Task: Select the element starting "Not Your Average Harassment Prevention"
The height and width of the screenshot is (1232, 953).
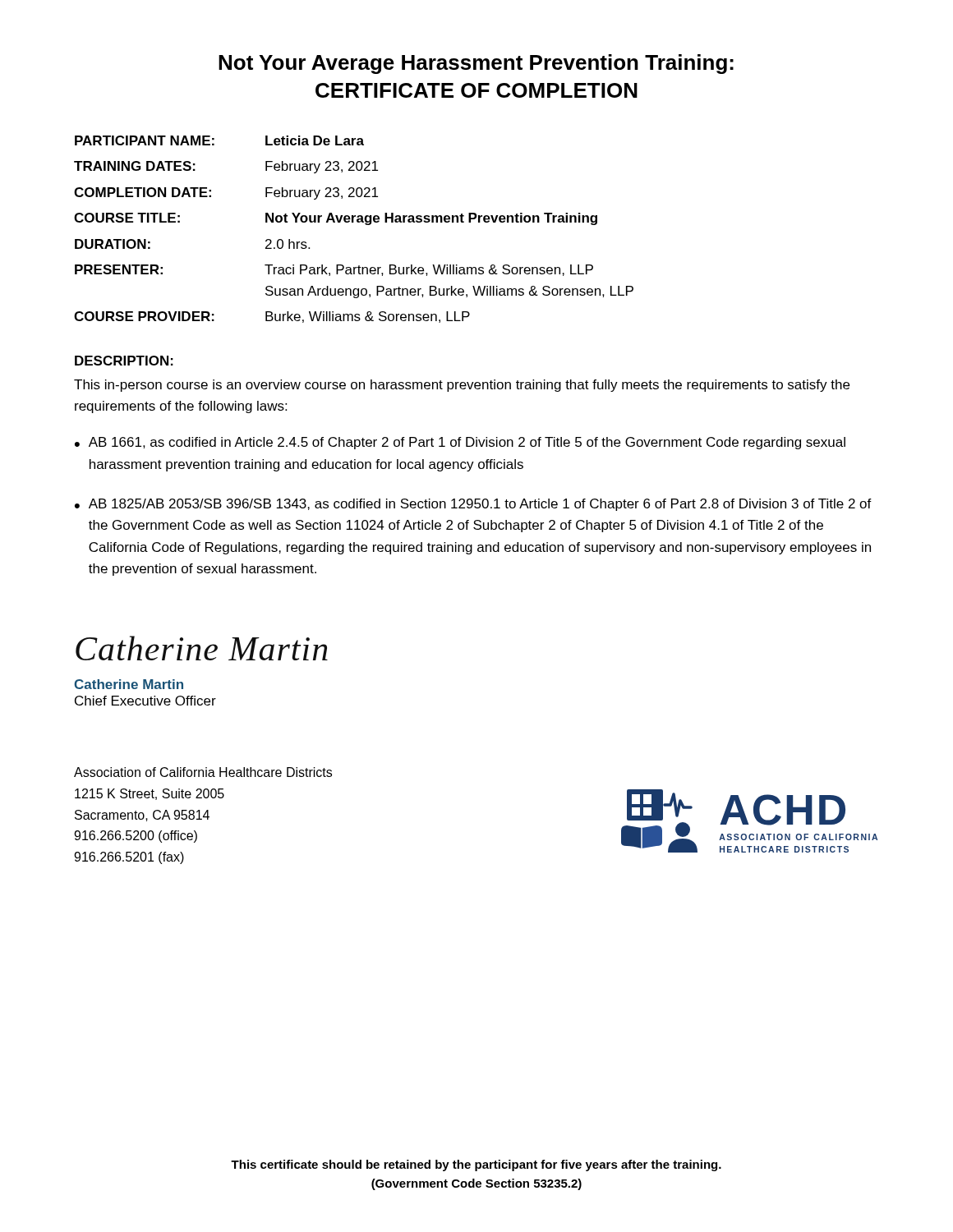Action: coord(476,77)
